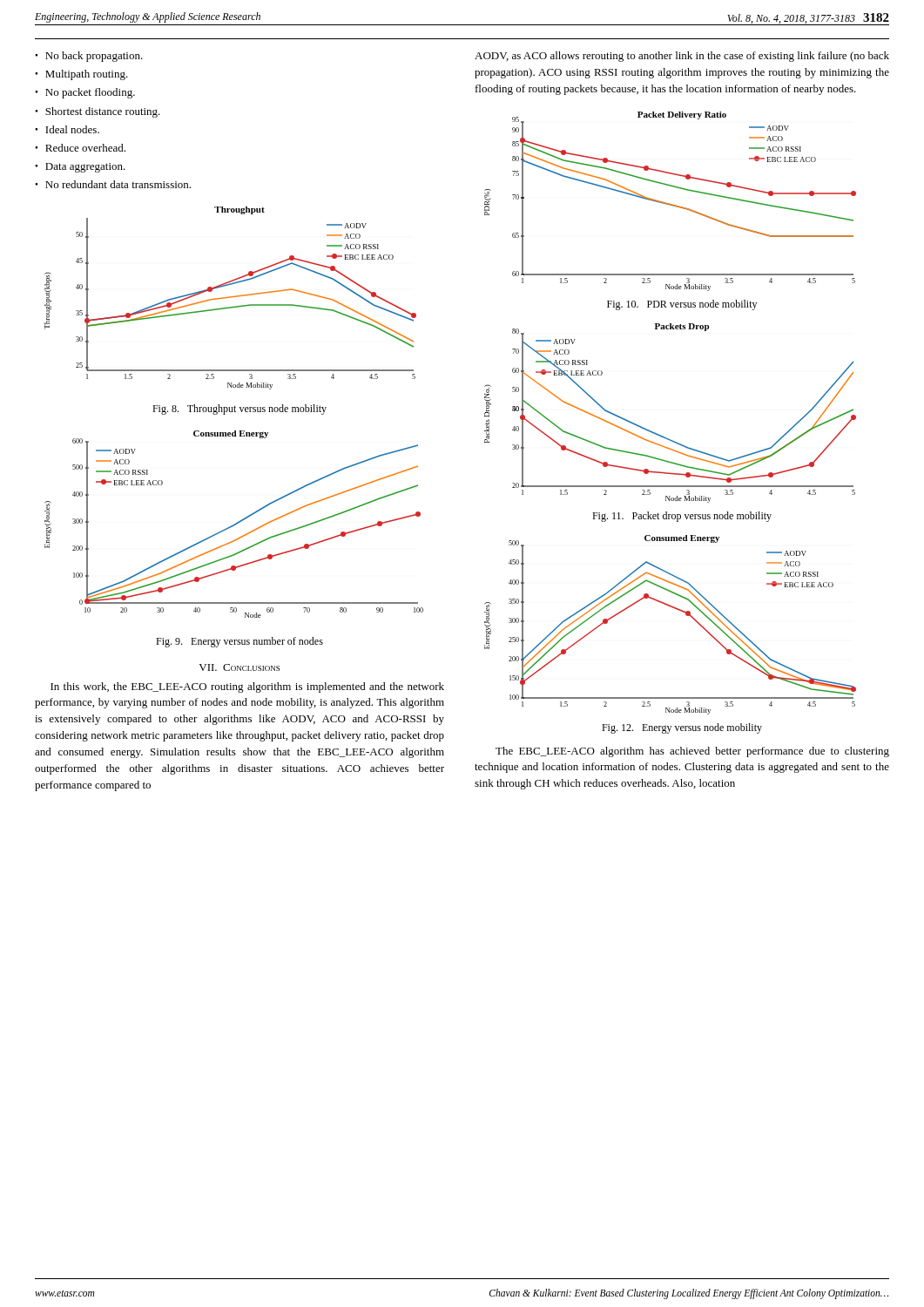The image size is (924, 1307).
Task: Locate the text starting "In this work, the"
Action: coord(240,735)
